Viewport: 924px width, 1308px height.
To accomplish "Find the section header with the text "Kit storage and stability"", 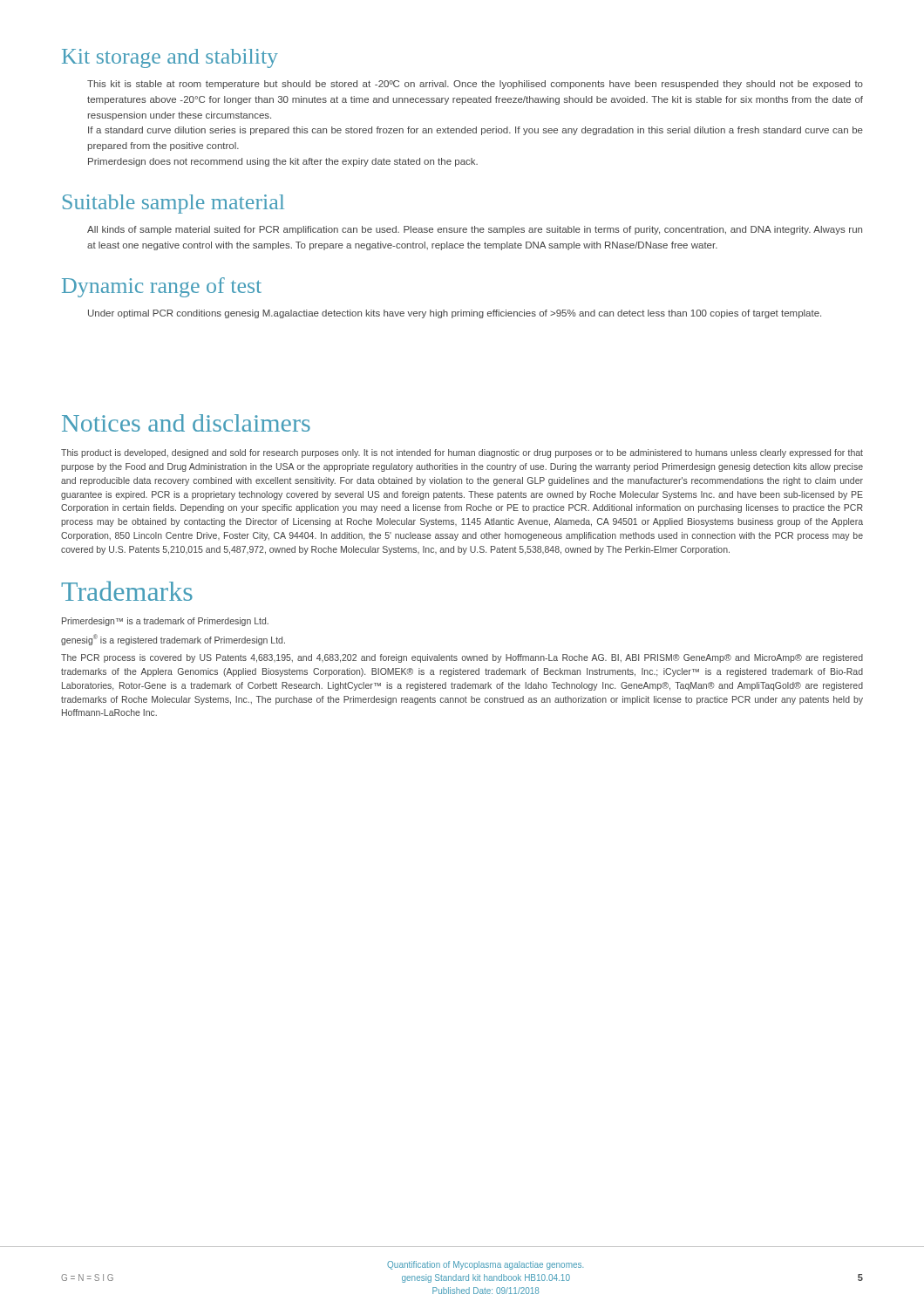I will [x=170, y=56].
